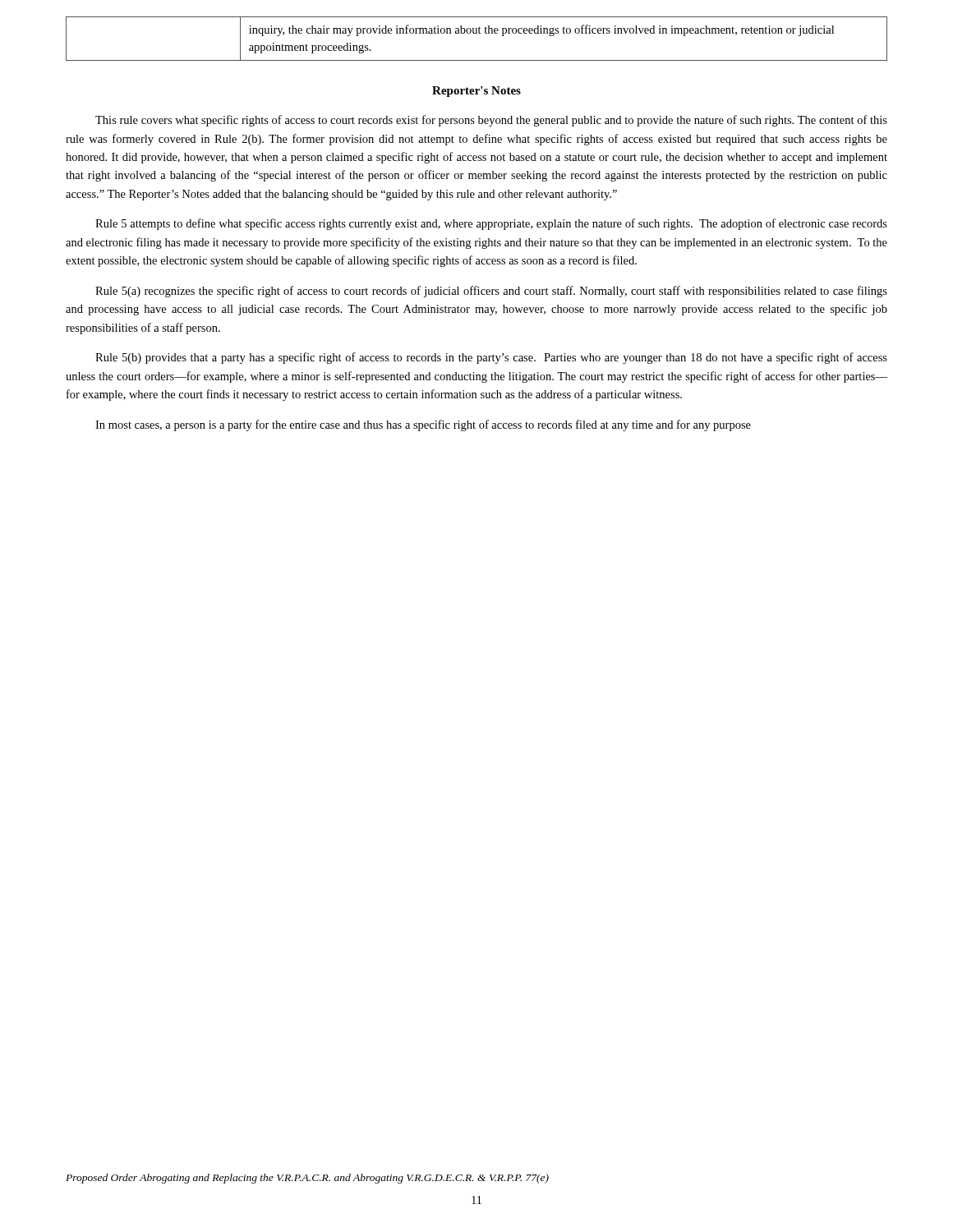Screen dimensions: 1232x953
Task: Click the table
Action: pyautogui.click(x=476, y=39)
